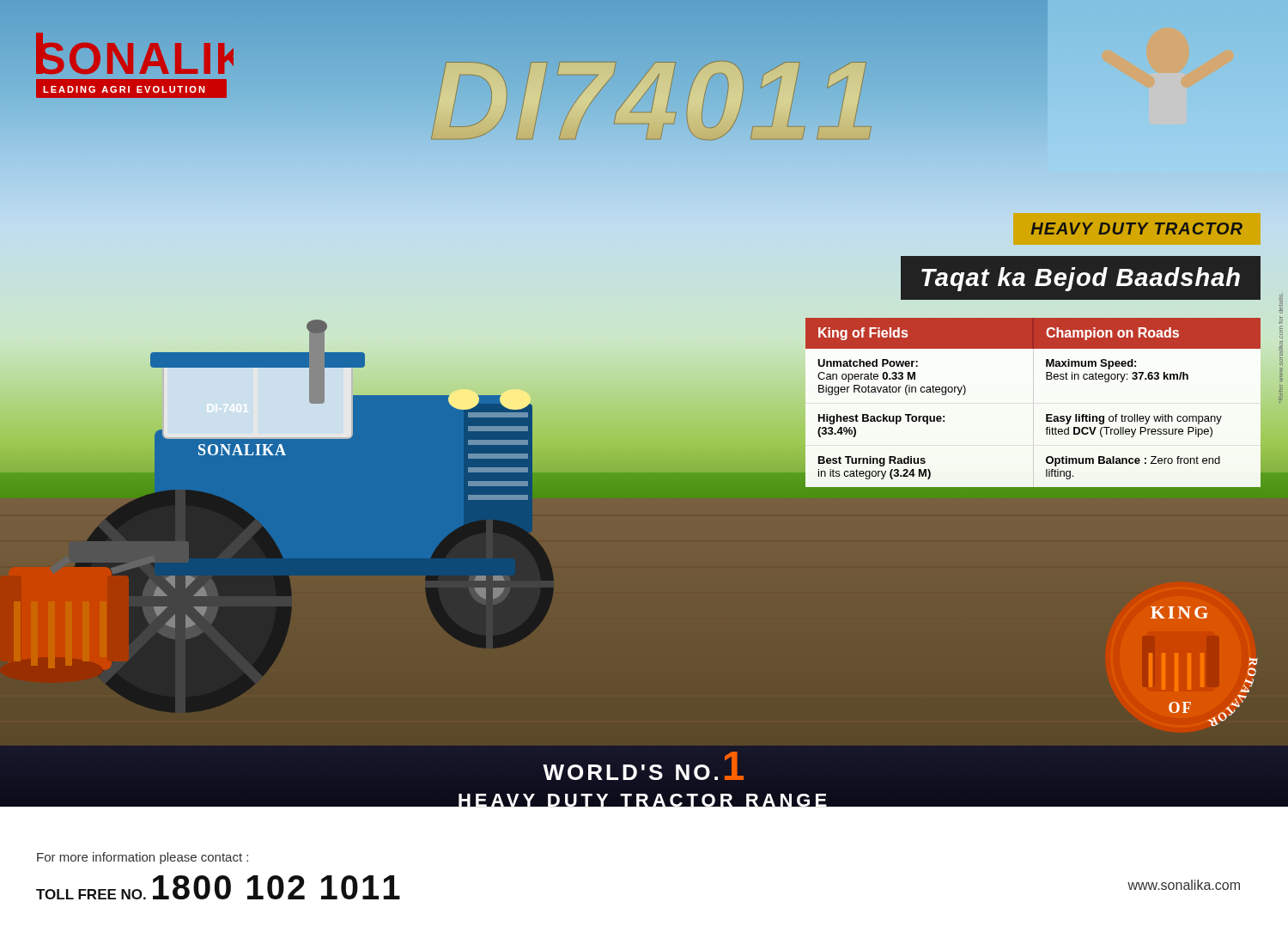Select the passage starting "TOLL FREE NO. 1800"
The image size is (1288, 926).
[x=219, y=887]
